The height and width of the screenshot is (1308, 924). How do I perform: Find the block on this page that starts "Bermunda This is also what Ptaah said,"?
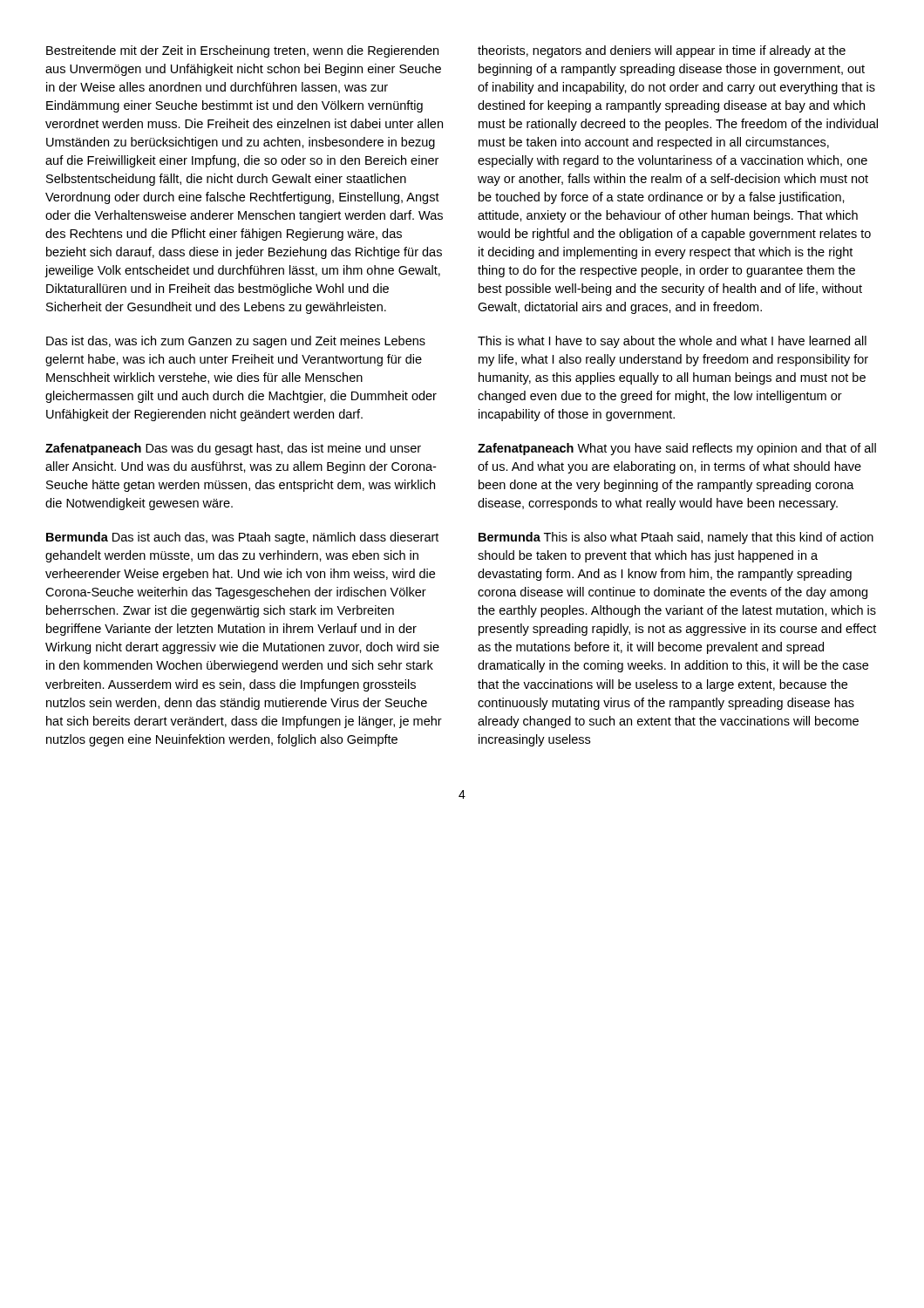coord(677,638)
